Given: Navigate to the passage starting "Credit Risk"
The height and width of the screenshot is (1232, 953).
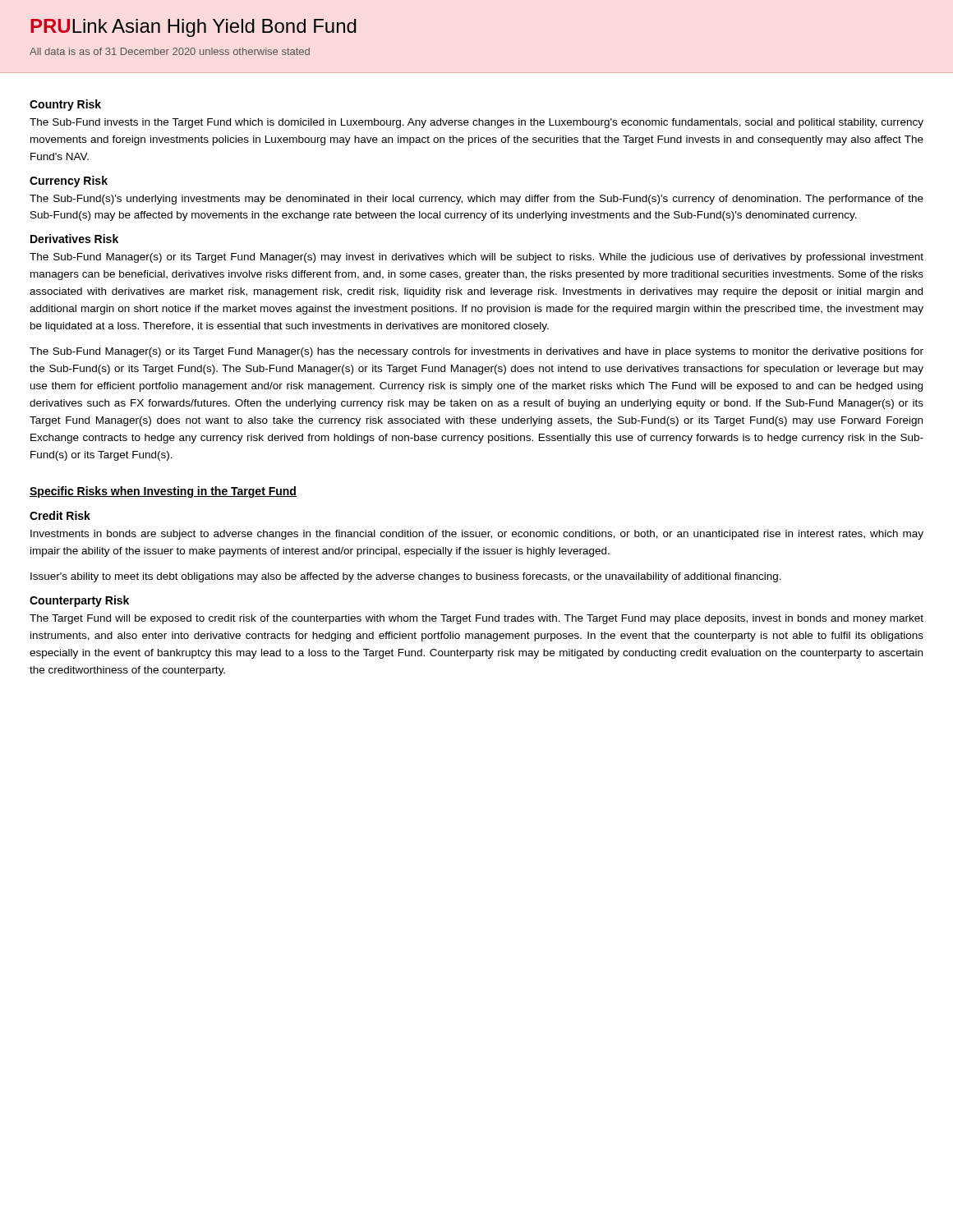Looking at the screenshot, I should pyautogui.click(x=60, y=515).
